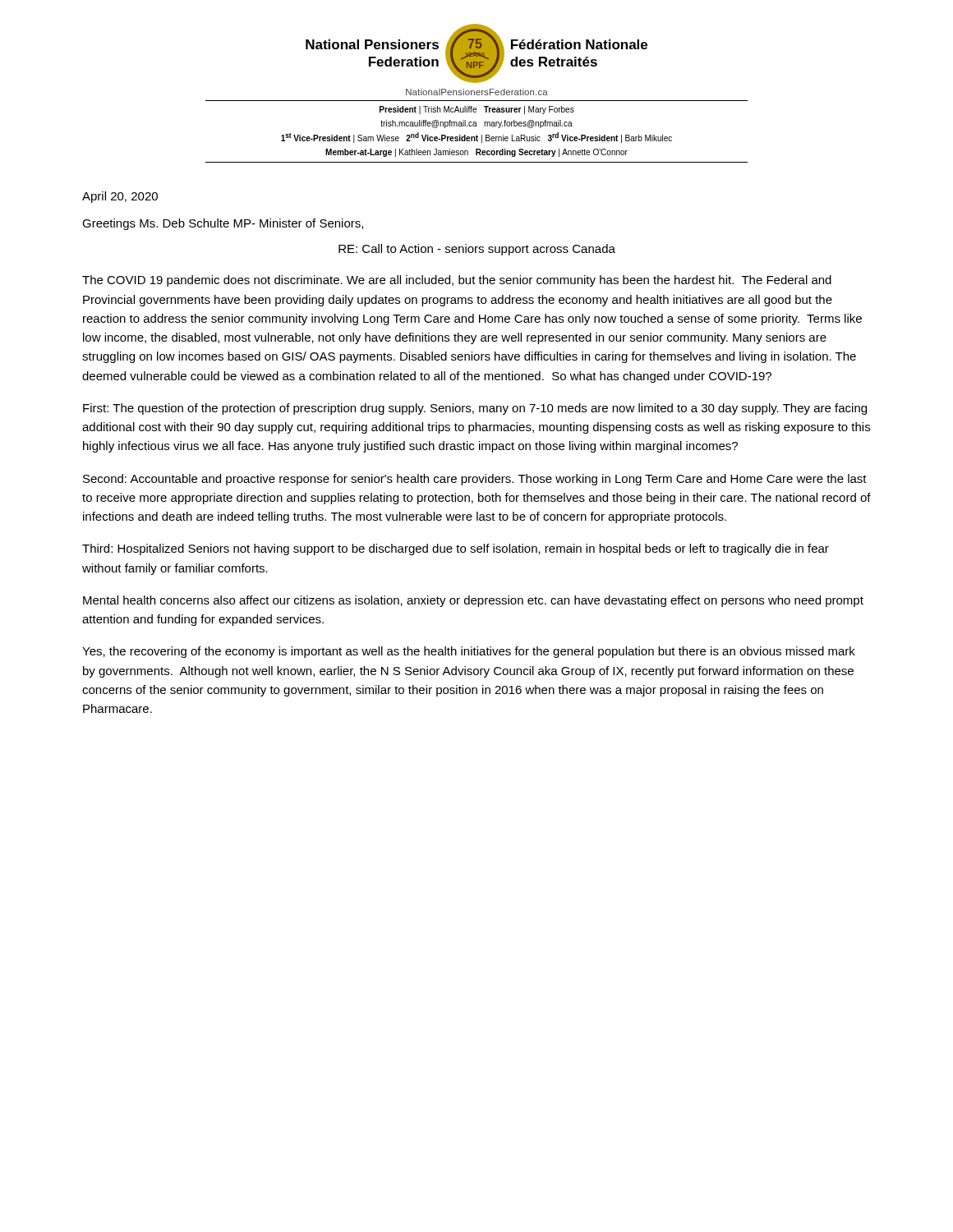Select a logo
This screenshot has height=1232, width=953.
[x=476, y=81]
